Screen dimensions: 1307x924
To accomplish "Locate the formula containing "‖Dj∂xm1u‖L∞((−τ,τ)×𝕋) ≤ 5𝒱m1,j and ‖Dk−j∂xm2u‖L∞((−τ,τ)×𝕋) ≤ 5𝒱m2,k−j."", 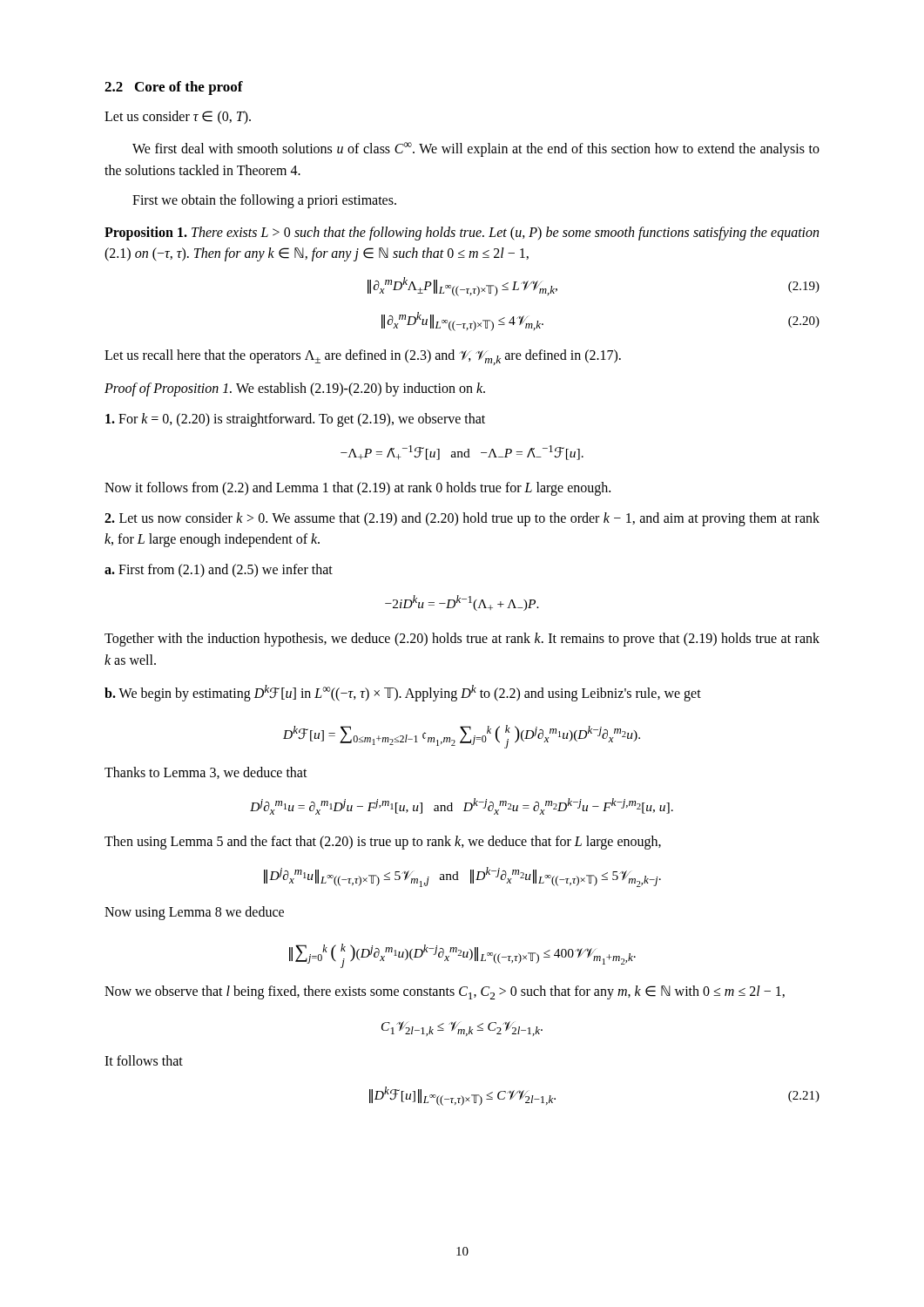I will coord(462,876).
